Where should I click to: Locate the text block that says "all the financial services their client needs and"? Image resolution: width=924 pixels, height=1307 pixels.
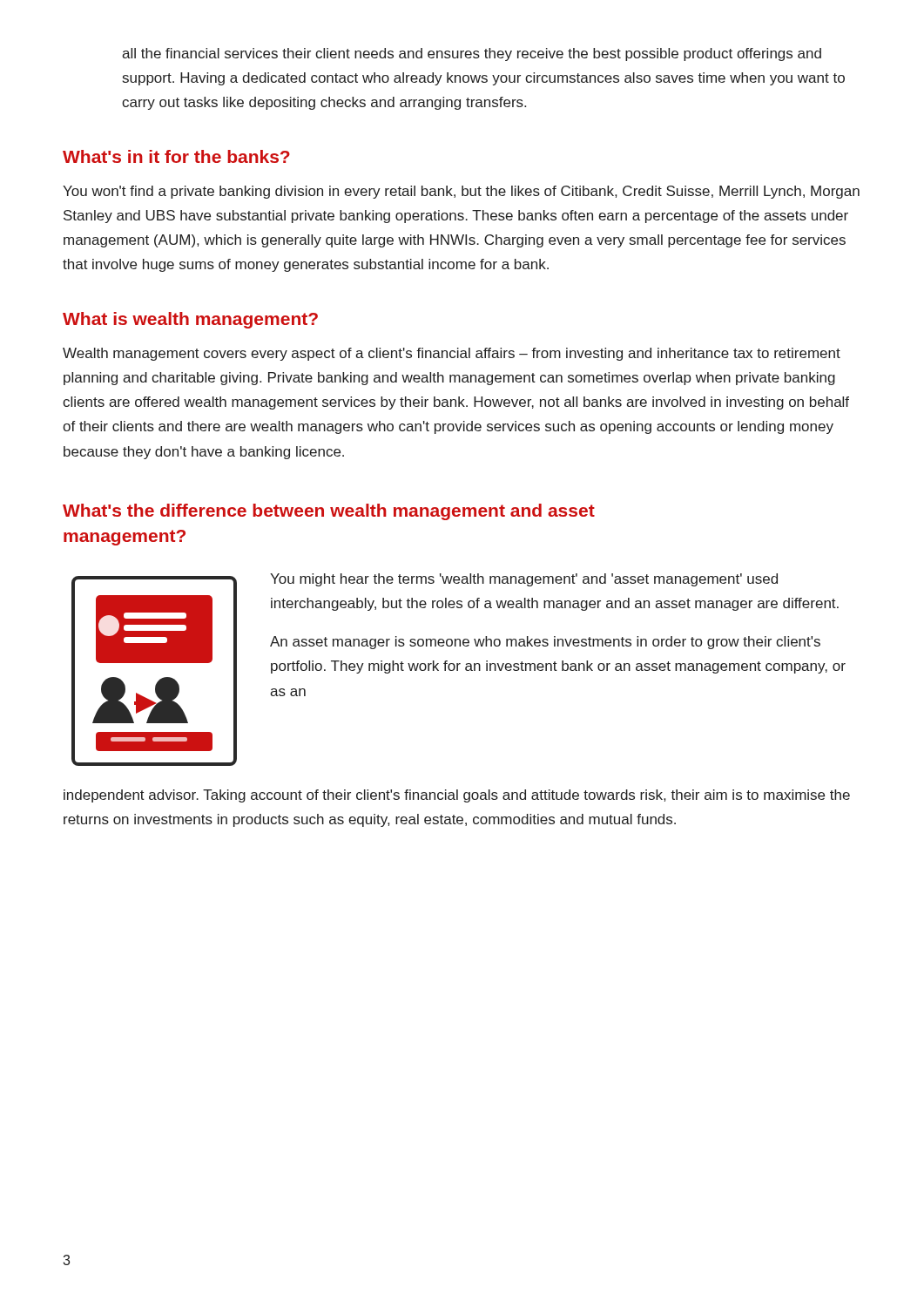484,78
